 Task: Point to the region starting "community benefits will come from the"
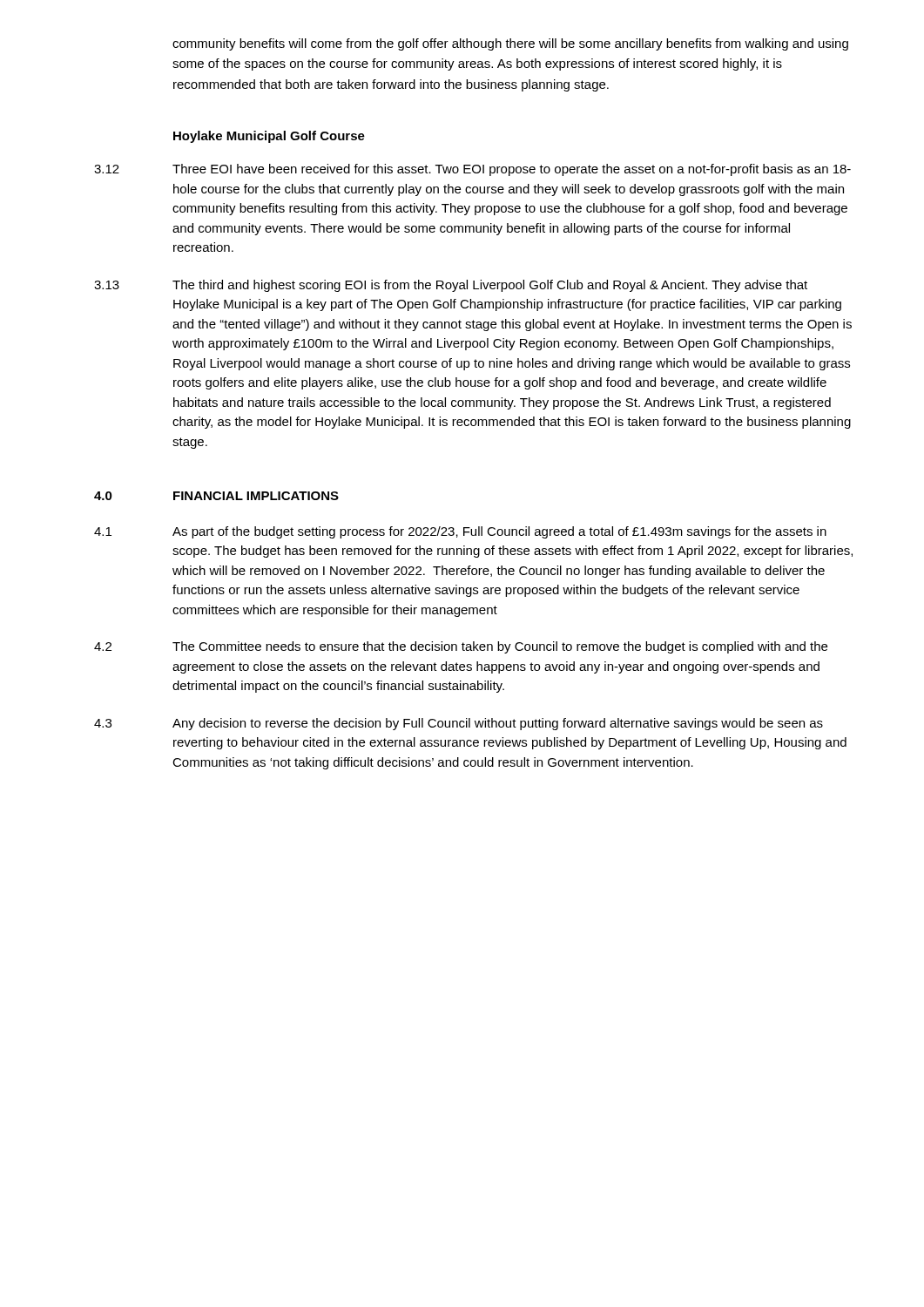coord(511,63)
